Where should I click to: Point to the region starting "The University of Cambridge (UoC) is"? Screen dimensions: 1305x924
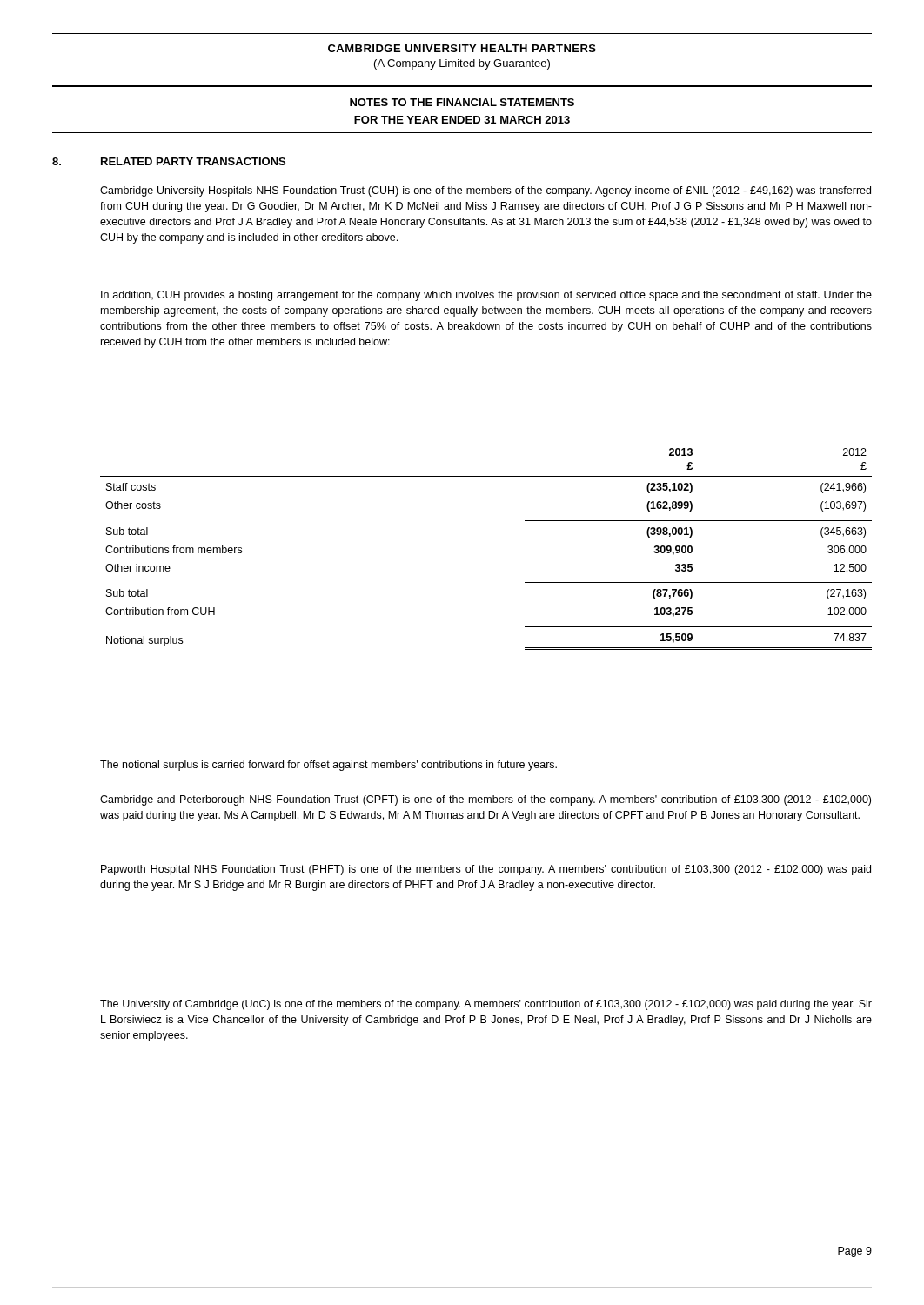point(486,1020)
